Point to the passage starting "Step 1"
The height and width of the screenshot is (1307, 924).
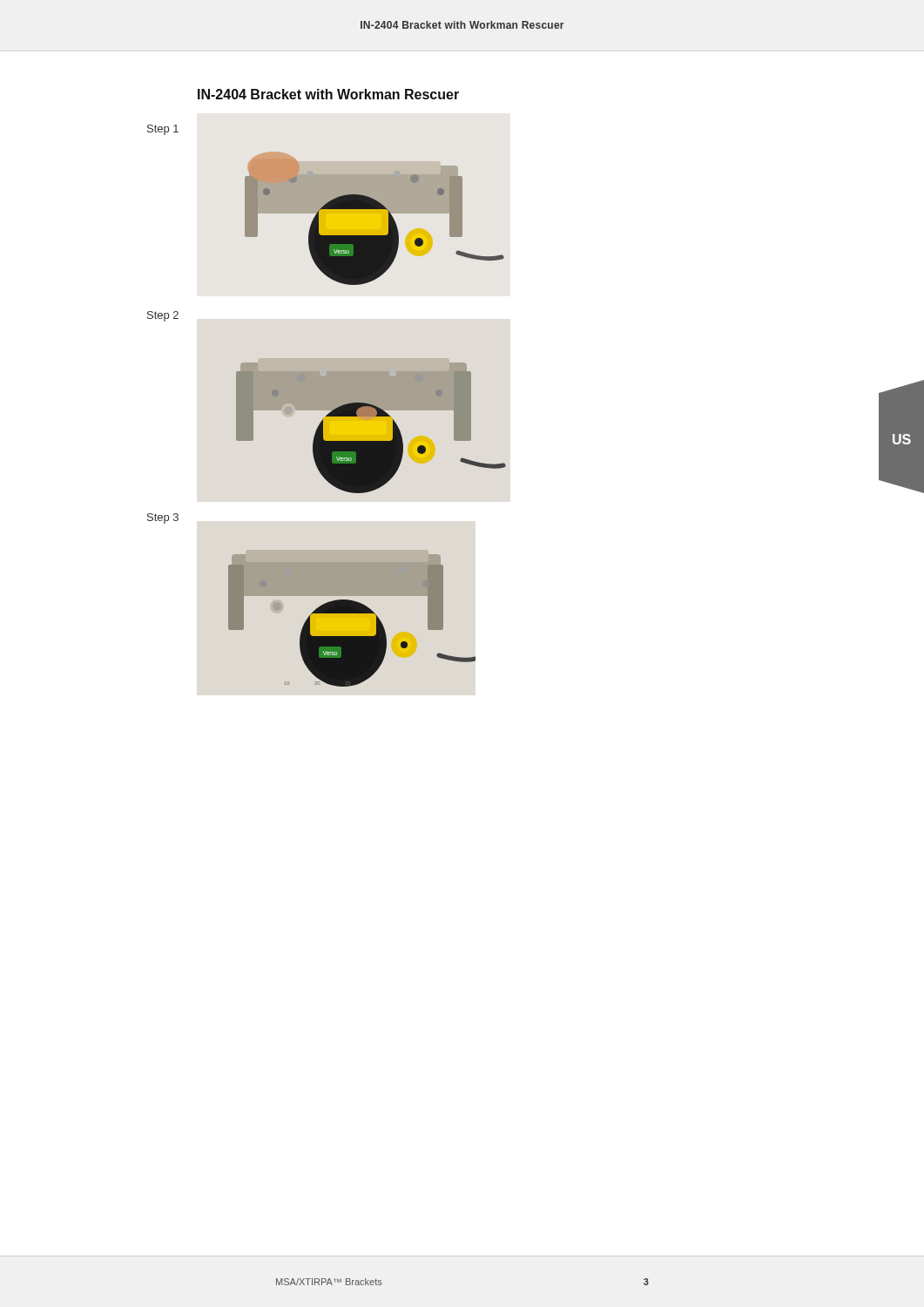(x=163, y=128)
